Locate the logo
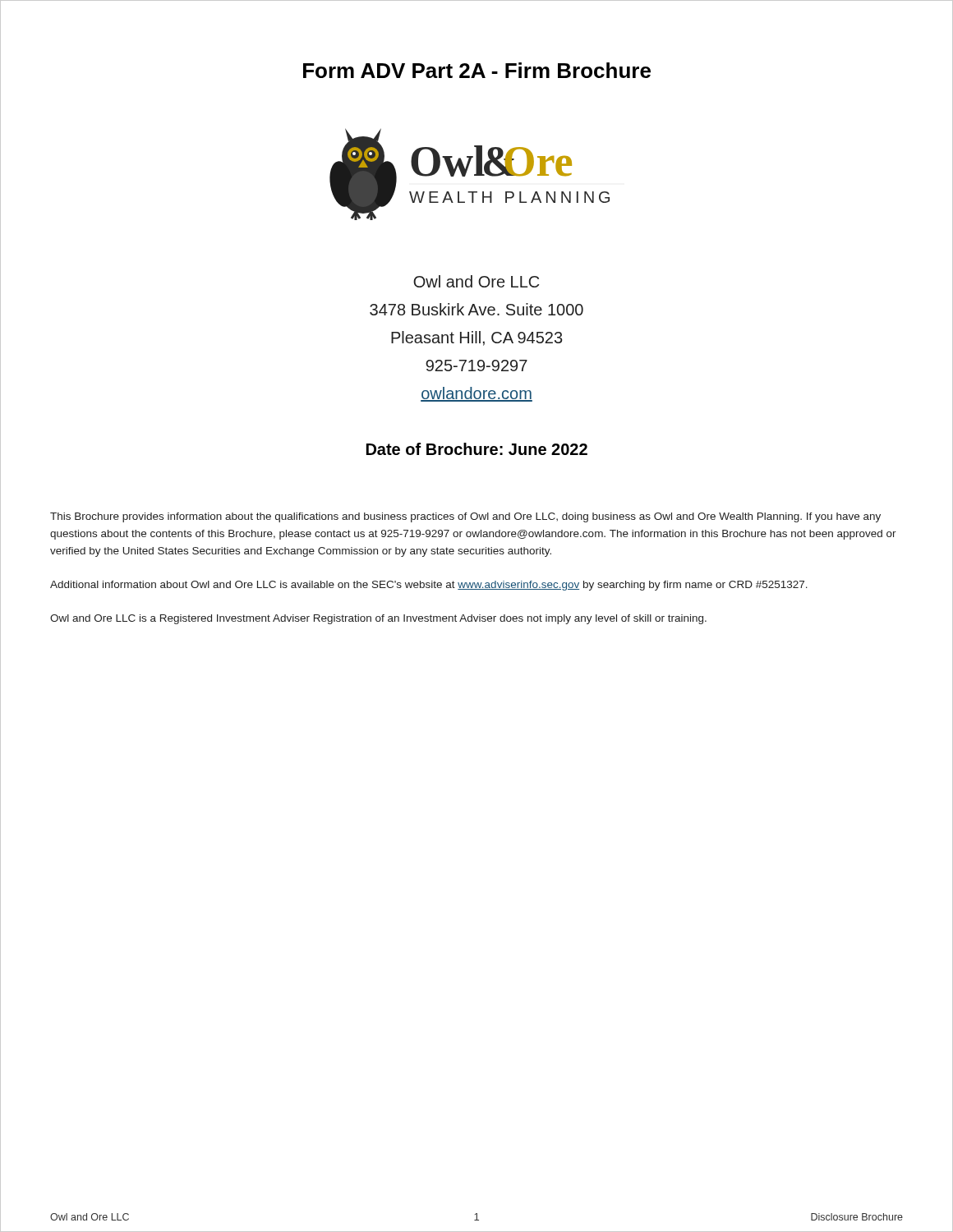Screen dimensions: 1232x953 (x=476, y=176)
